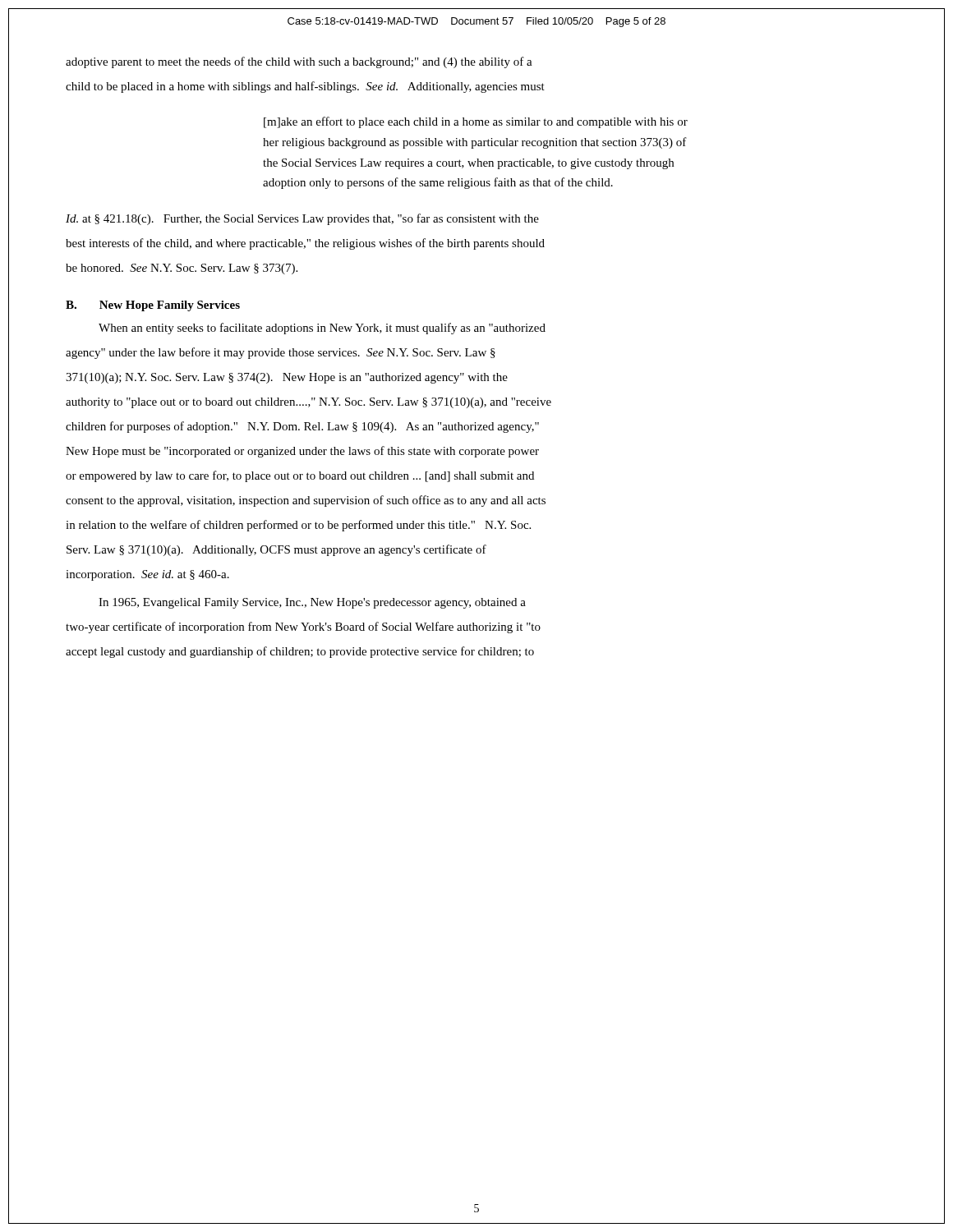Point to the region starting "When an entity seeks to"
Image resolution: width=953 pixels, height=1232 pixels.
point(322,328)
